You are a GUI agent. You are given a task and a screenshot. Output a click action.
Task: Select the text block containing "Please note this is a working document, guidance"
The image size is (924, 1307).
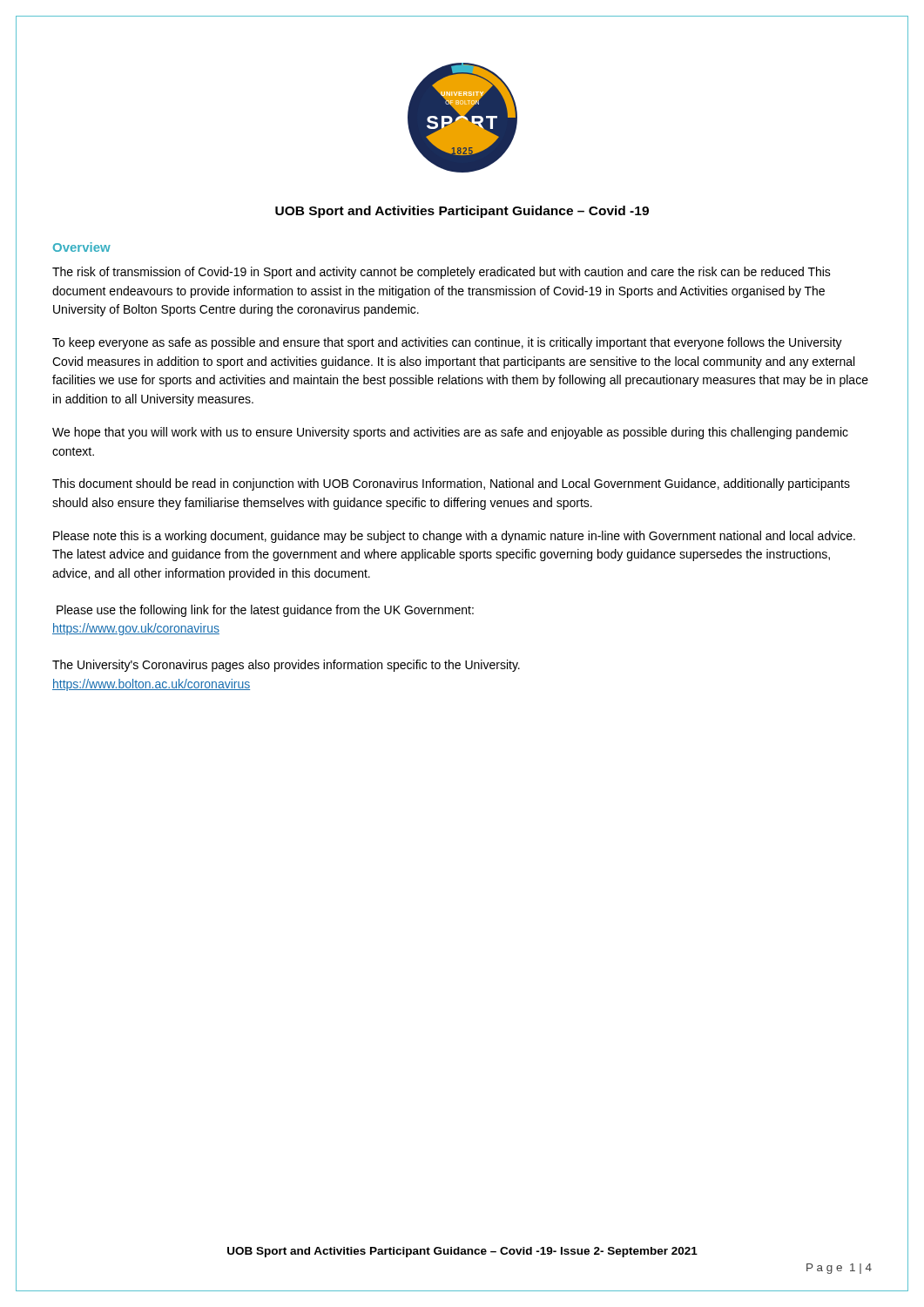point(454,554)
